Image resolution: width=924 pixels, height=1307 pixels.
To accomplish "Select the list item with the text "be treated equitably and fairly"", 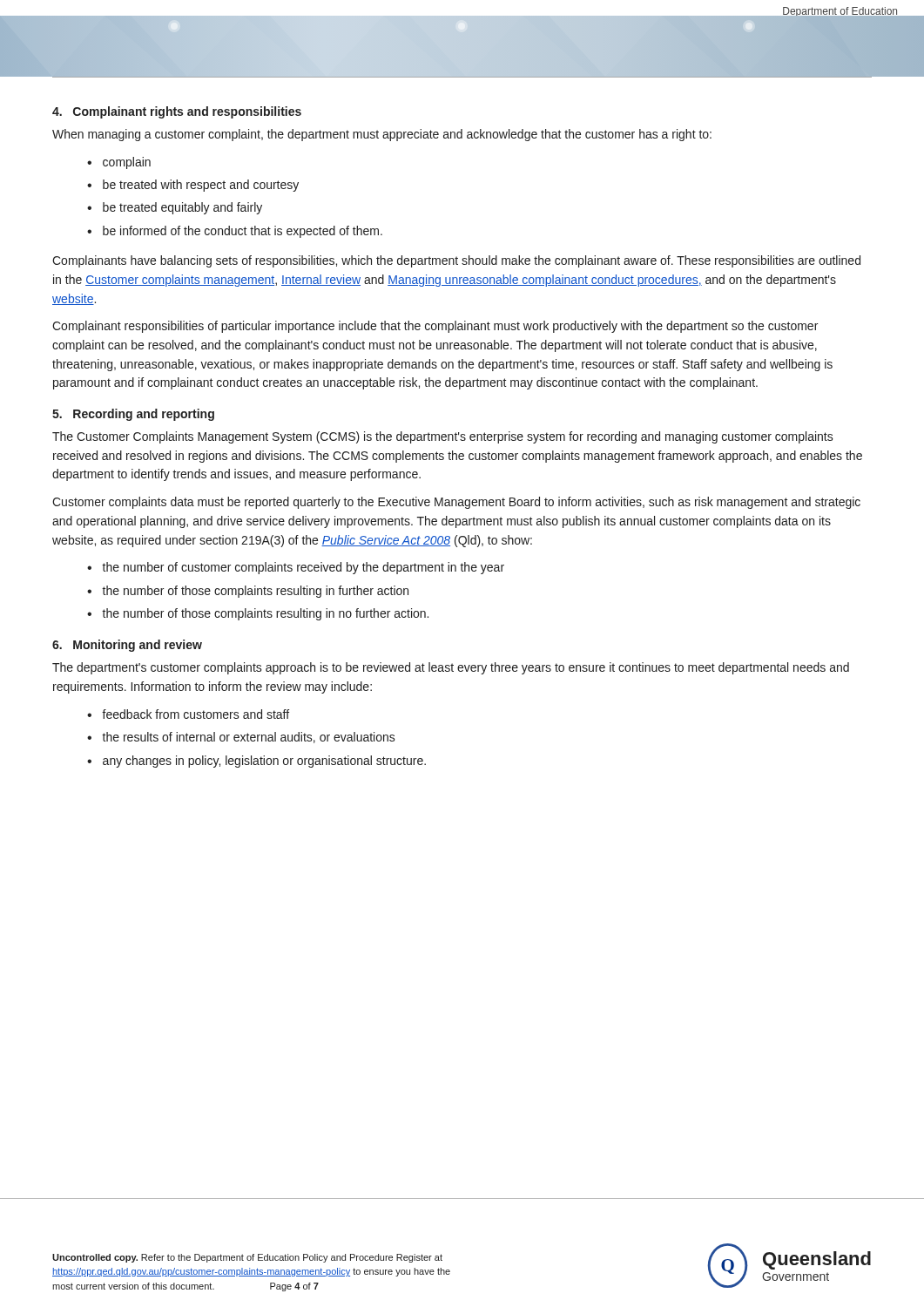I will tap(182, 208).
